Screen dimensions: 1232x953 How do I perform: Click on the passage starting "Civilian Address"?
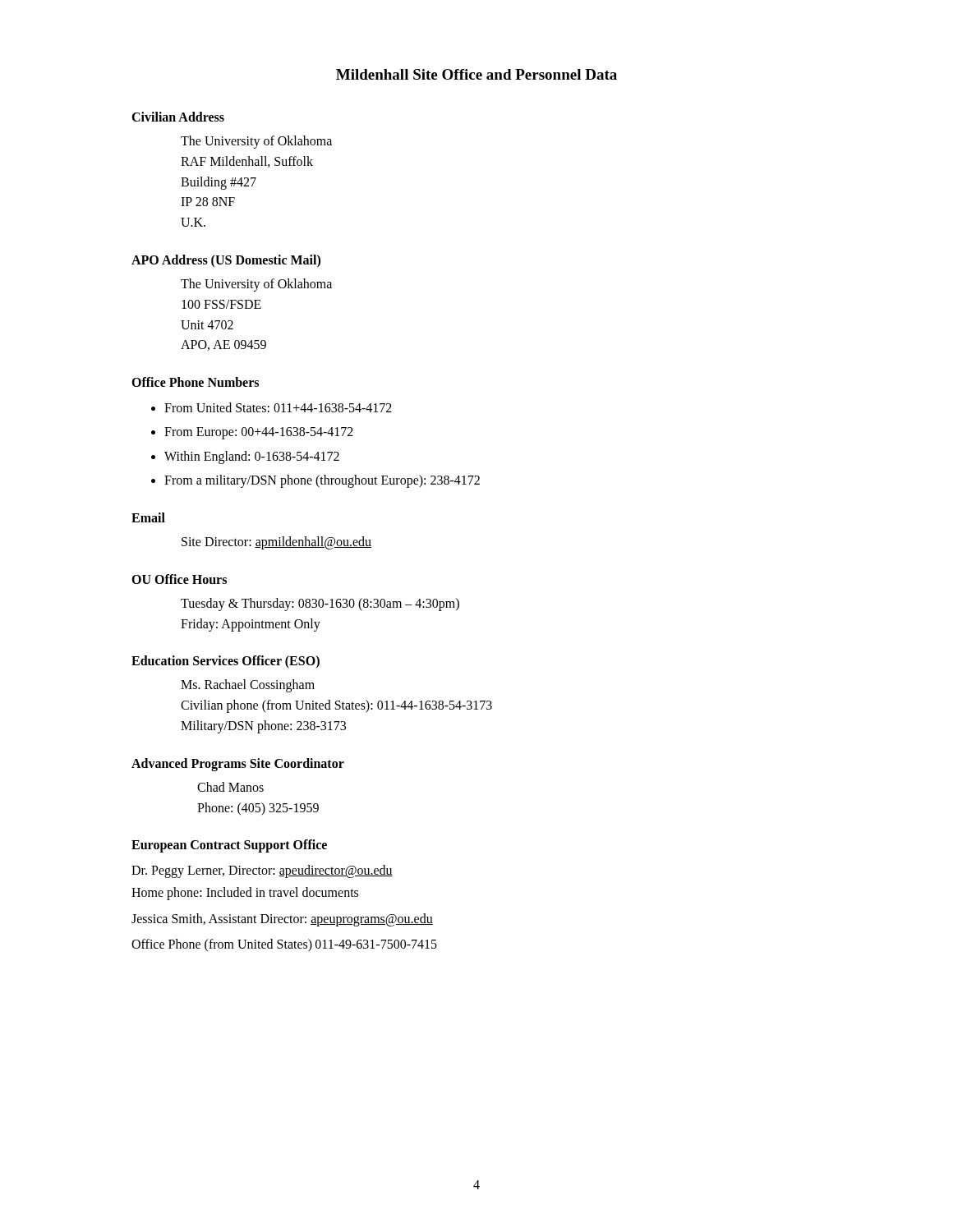178,117
